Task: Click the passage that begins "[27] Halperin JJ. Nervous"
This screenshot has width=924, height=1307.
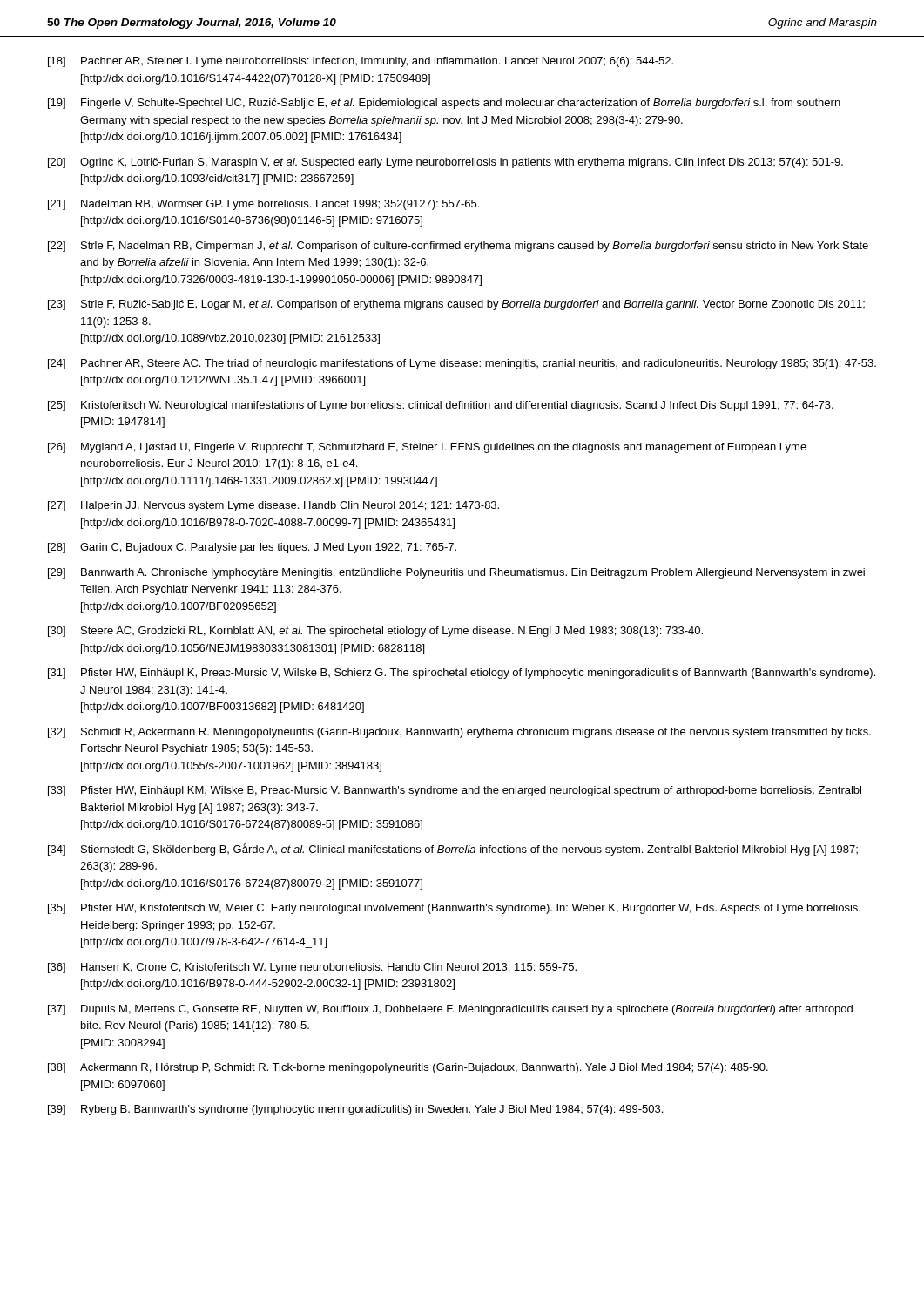Action: (x=274, y=514)
